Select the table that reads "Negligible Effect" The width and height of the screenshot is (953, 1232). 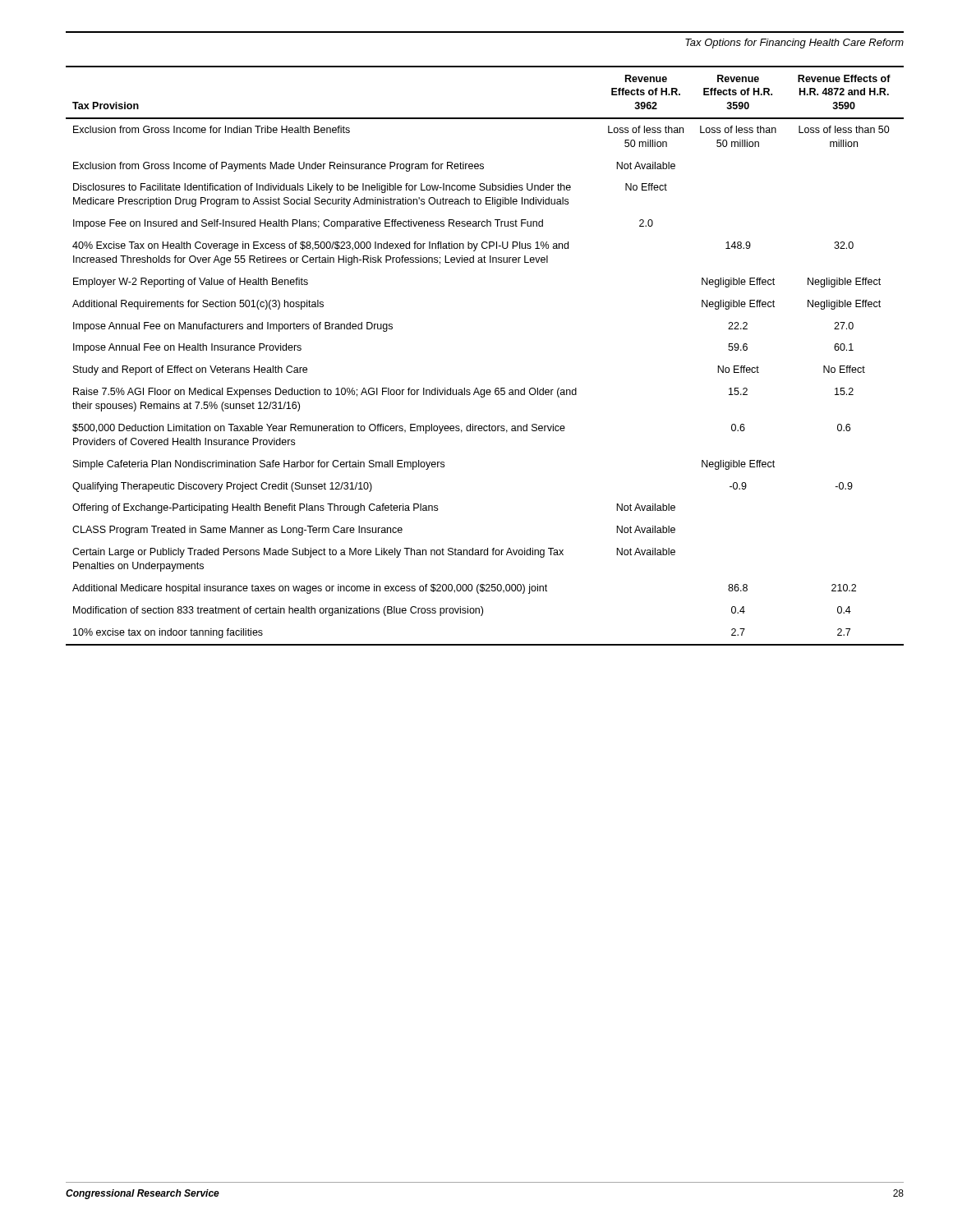point(485,355)
